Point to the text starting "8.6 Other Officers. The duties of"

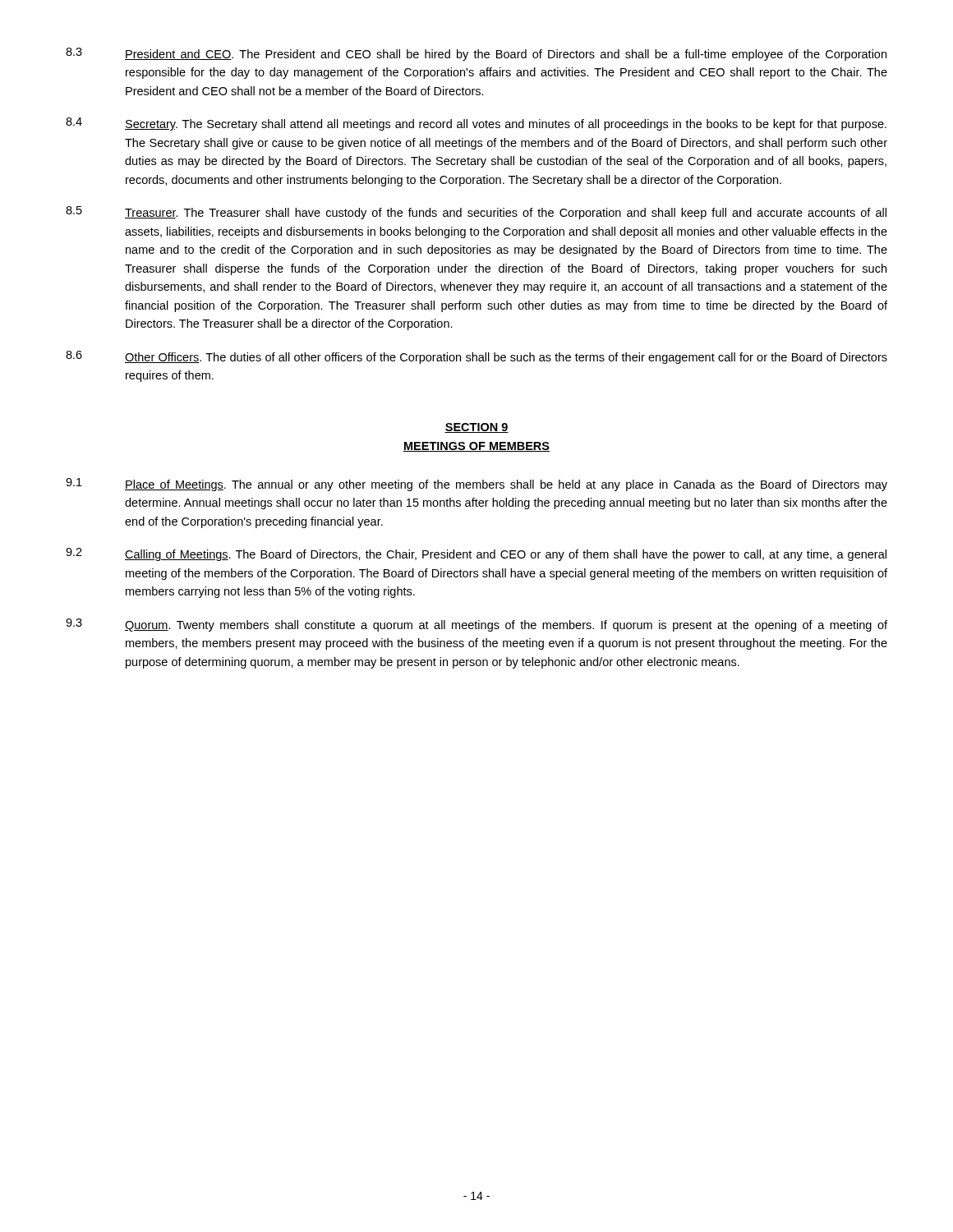coord(476,366)
